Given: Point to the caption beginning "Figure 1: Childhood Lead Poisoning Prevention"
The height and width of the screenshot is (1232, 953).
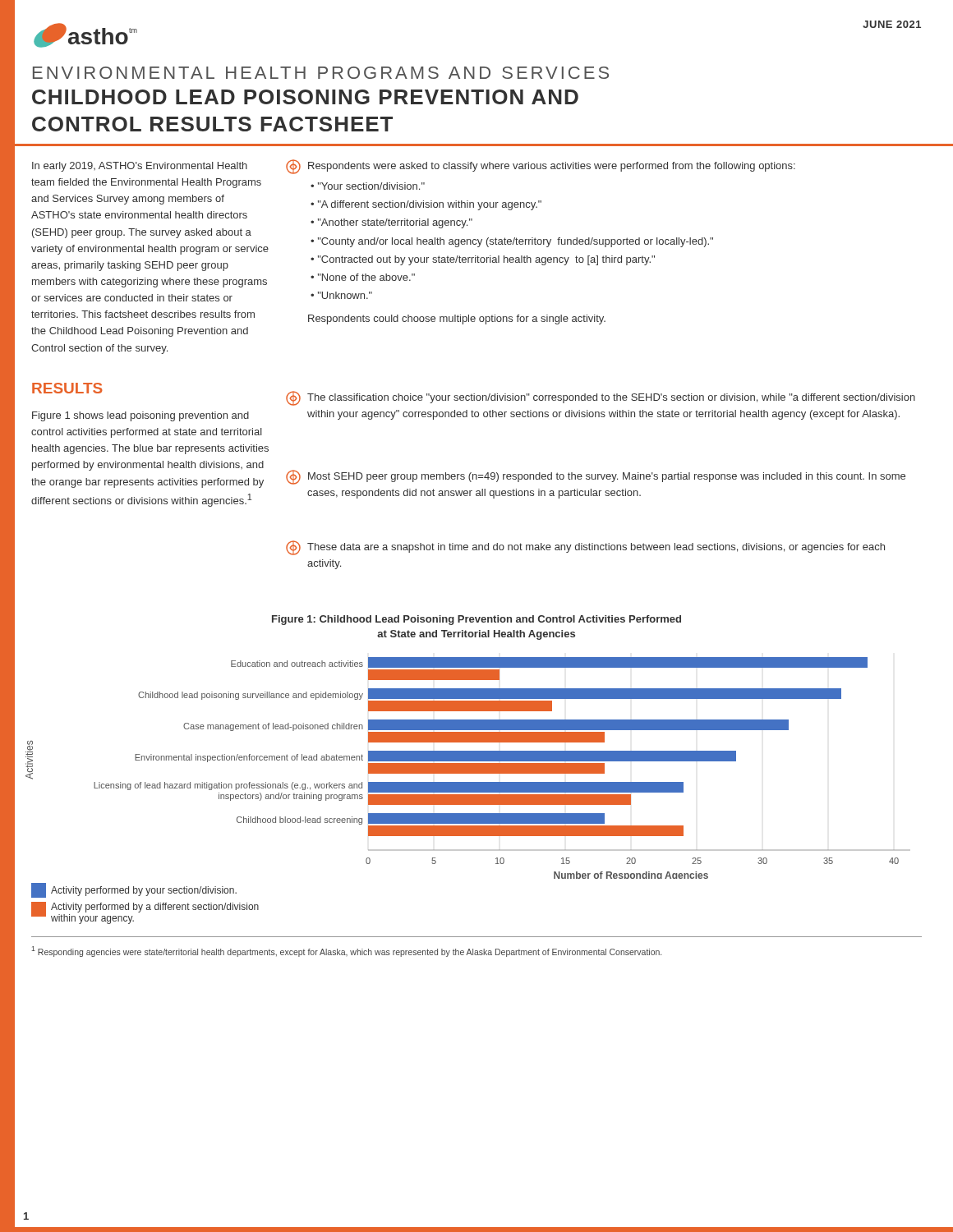Looking at the screenshot, I should pos(476,626).
